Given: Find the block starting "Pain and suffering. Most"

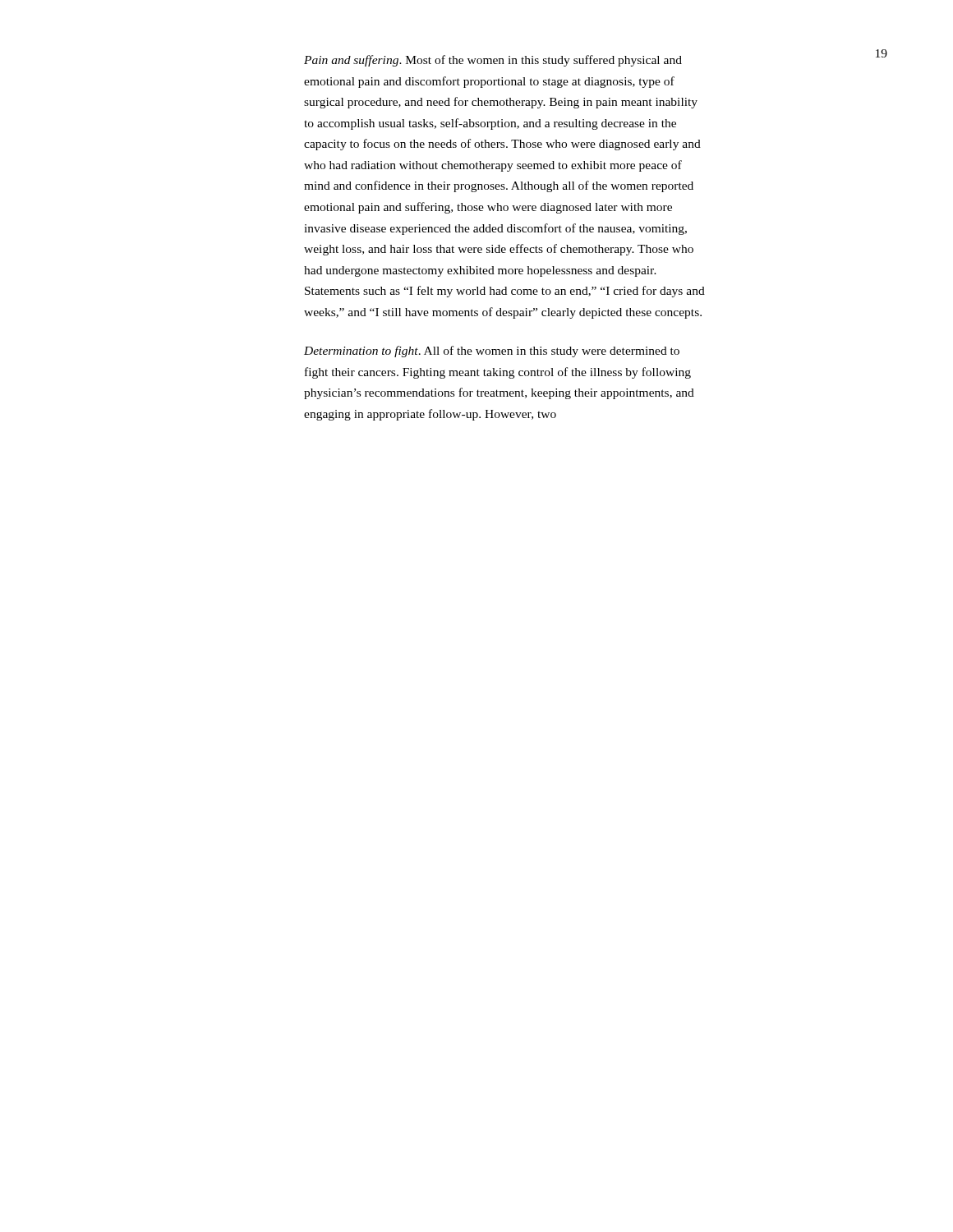Looking at the screenshot, I should tap(504, 186).
